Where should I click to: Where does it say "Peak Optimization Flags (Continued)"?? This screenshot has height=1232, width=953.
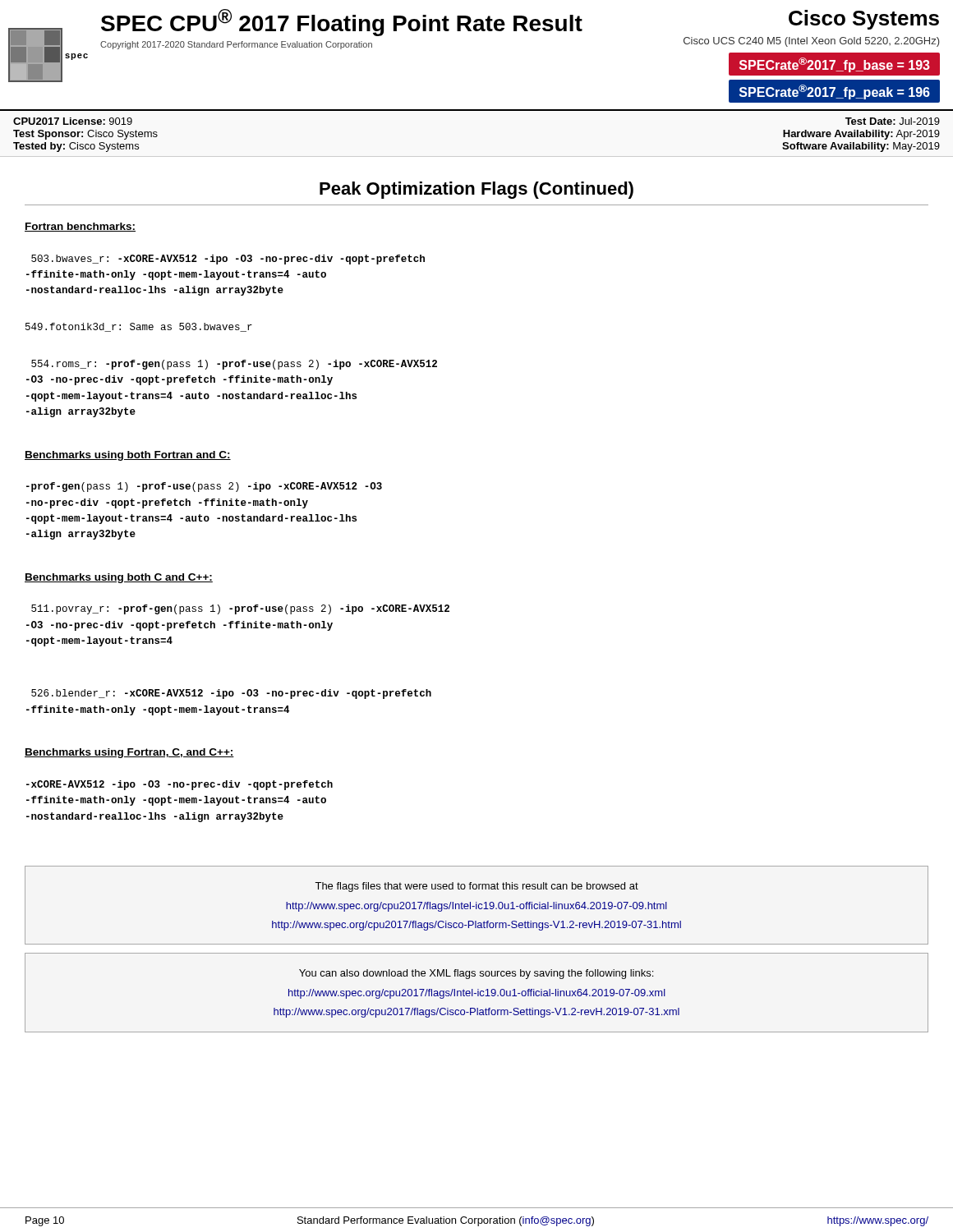pyautogui.click(x=476, y=189)
